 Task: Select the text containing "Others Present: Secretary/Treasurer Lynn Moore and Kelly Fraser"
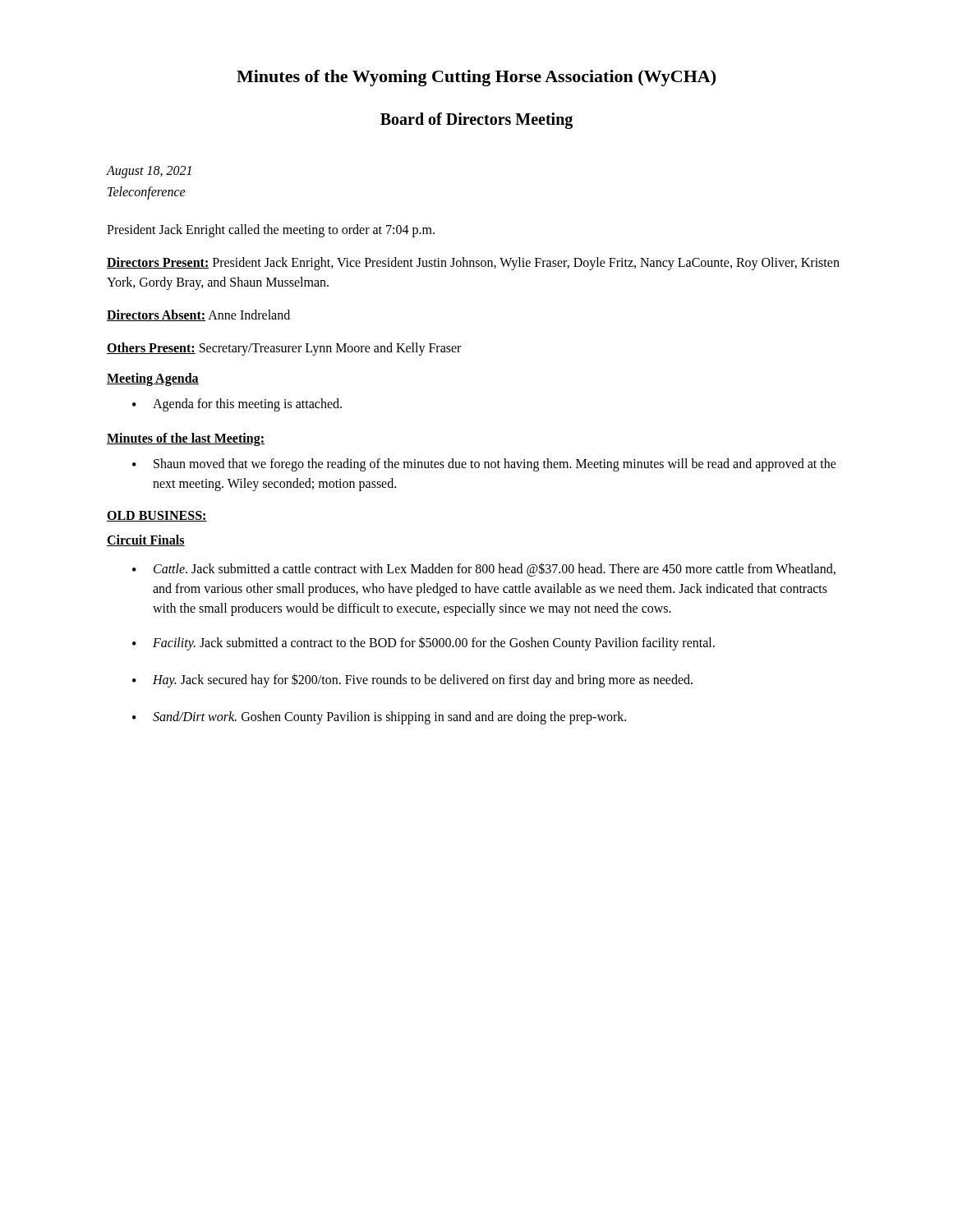[x=284, y=348]
